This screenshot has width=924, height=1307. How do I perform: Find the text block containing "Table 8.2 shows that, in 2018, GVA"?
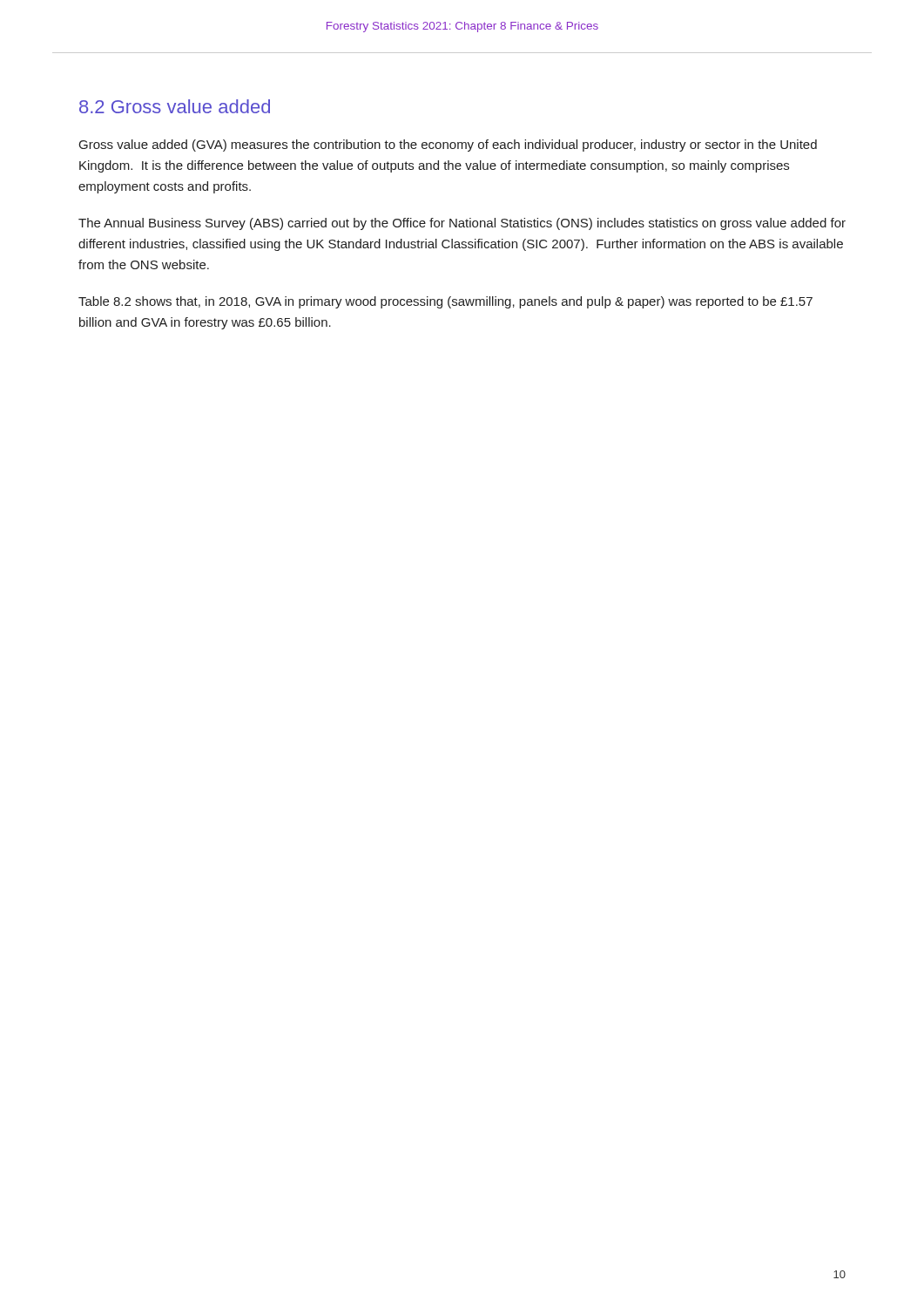[446, 312]
